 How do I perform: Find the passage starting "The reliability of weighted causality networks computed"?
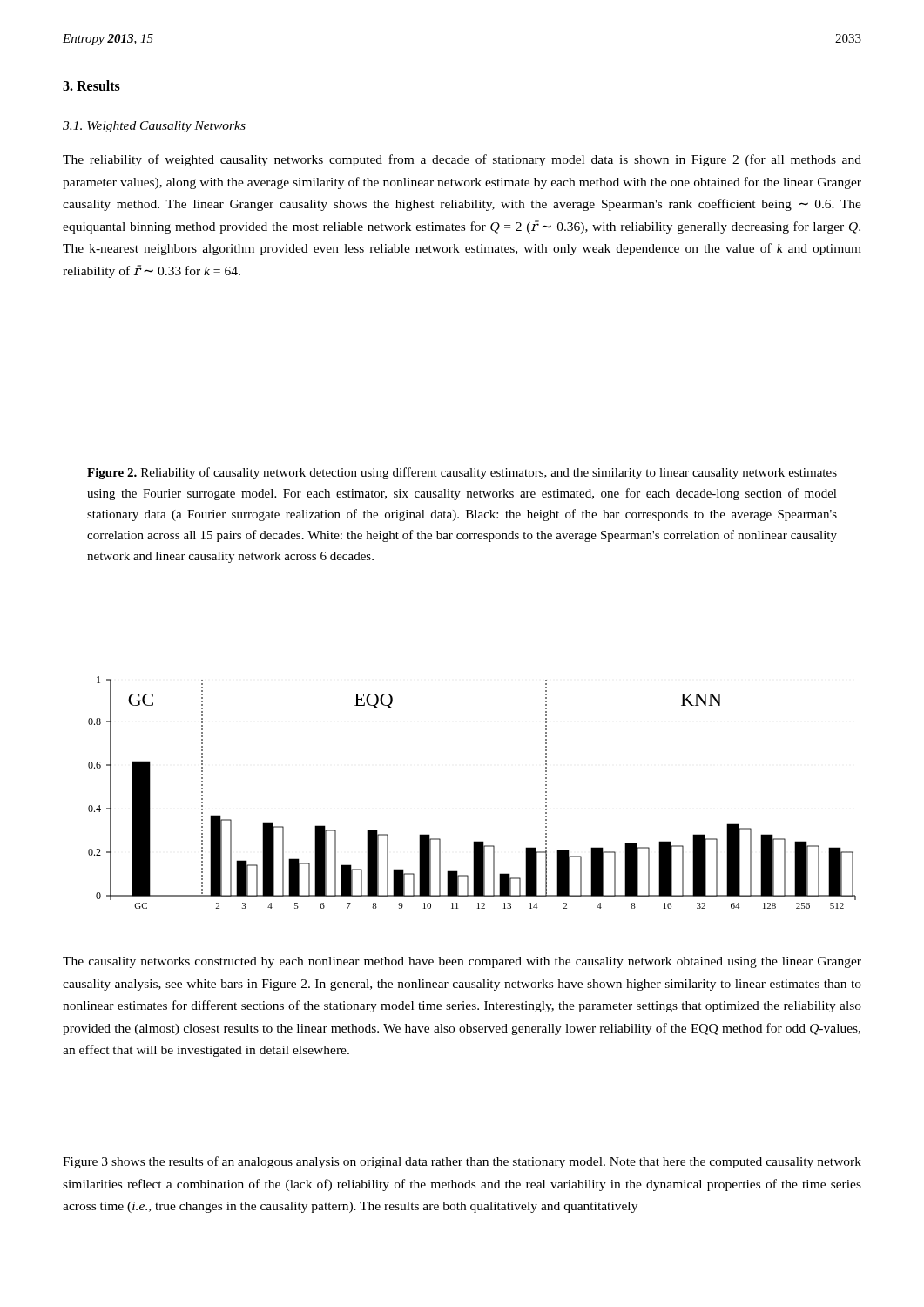click(462, 215)
